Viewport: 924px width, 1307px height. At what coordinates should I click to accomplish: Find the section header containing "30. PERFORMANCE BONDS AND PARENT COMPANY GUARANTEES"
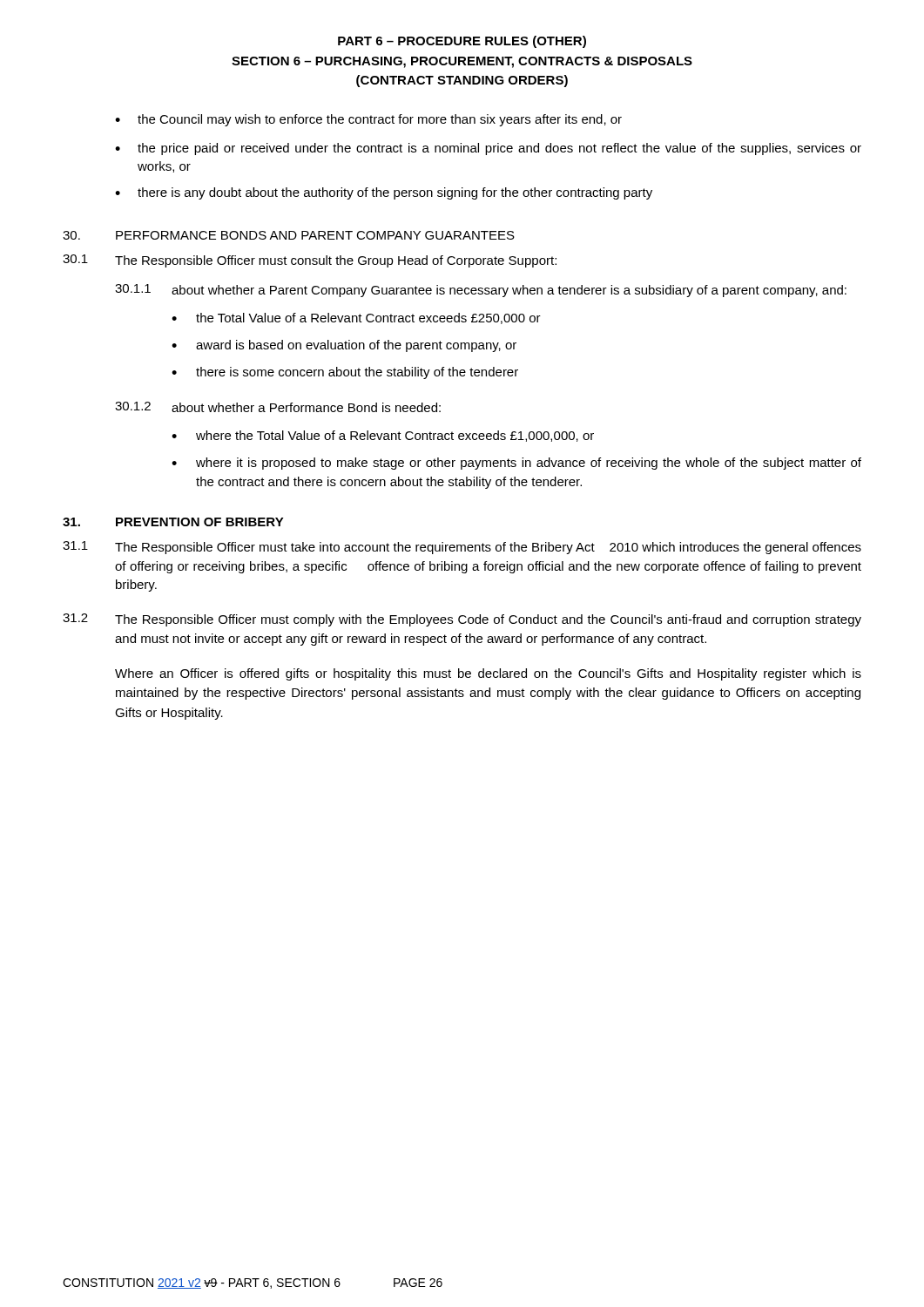click(x=289, y=235)
